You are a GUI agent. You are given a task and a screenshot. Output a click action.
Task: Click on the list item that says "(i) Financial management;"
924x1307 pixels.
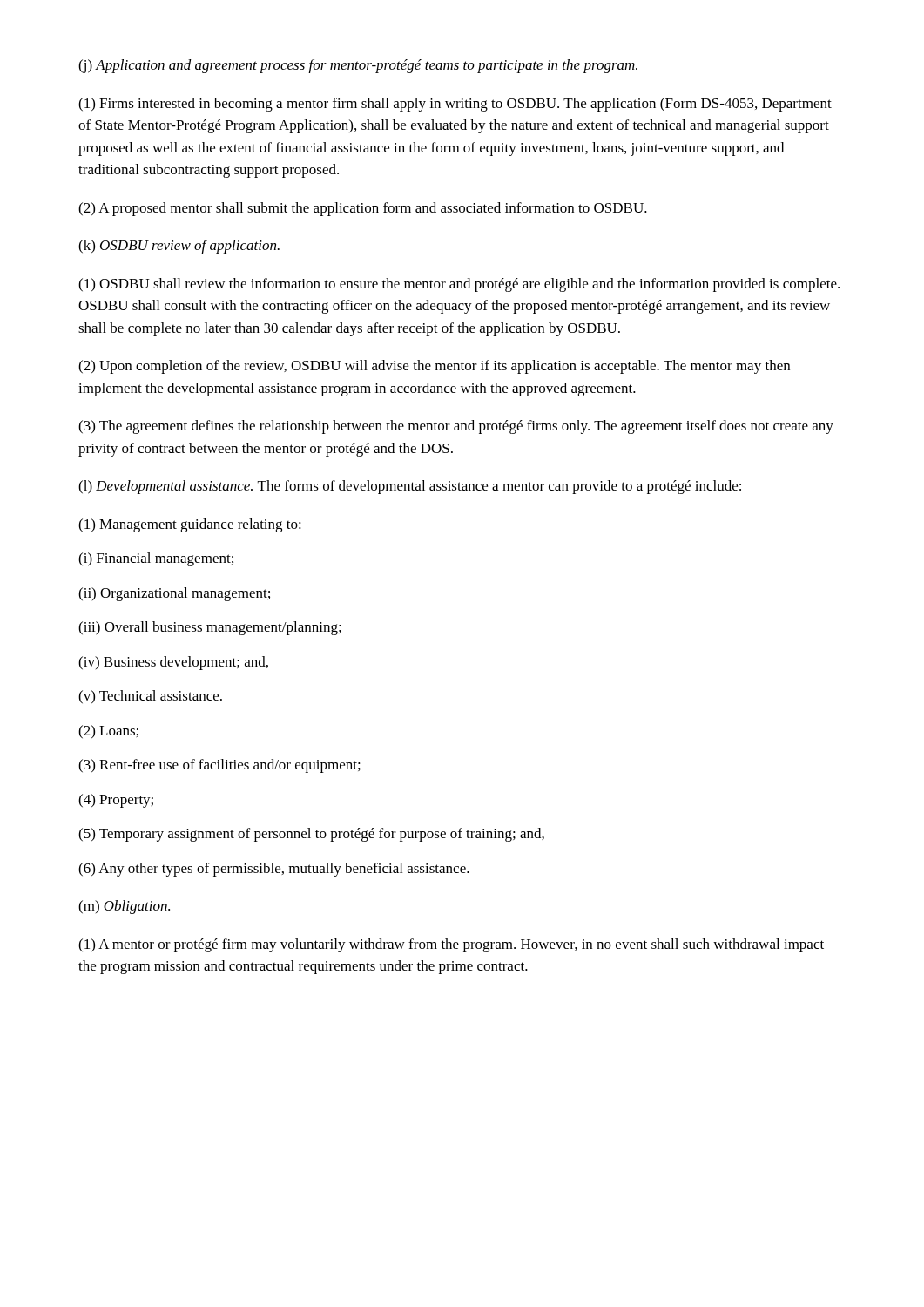(156, 558)
